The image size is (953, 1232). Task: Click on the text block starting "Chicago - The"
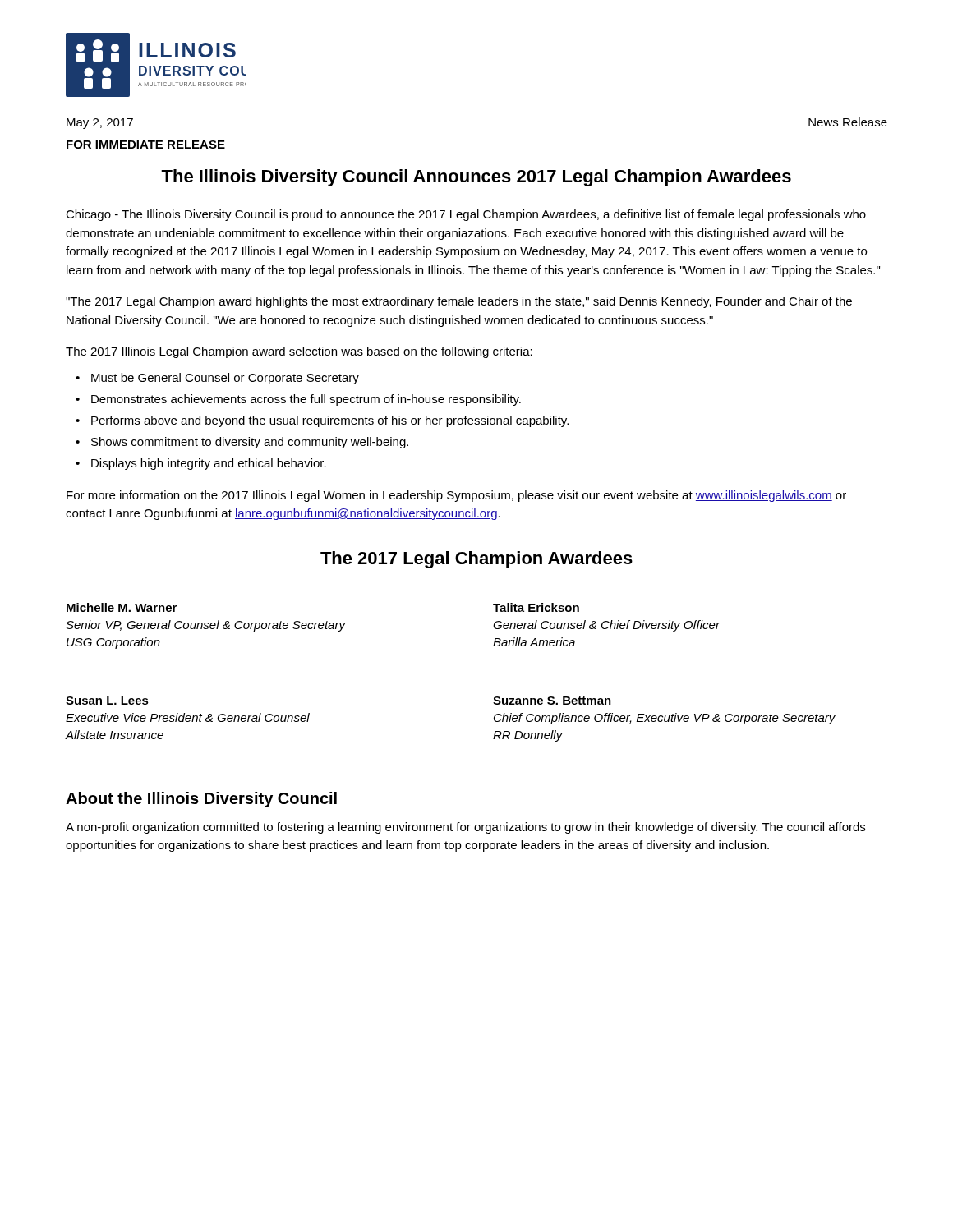point(473,242)
